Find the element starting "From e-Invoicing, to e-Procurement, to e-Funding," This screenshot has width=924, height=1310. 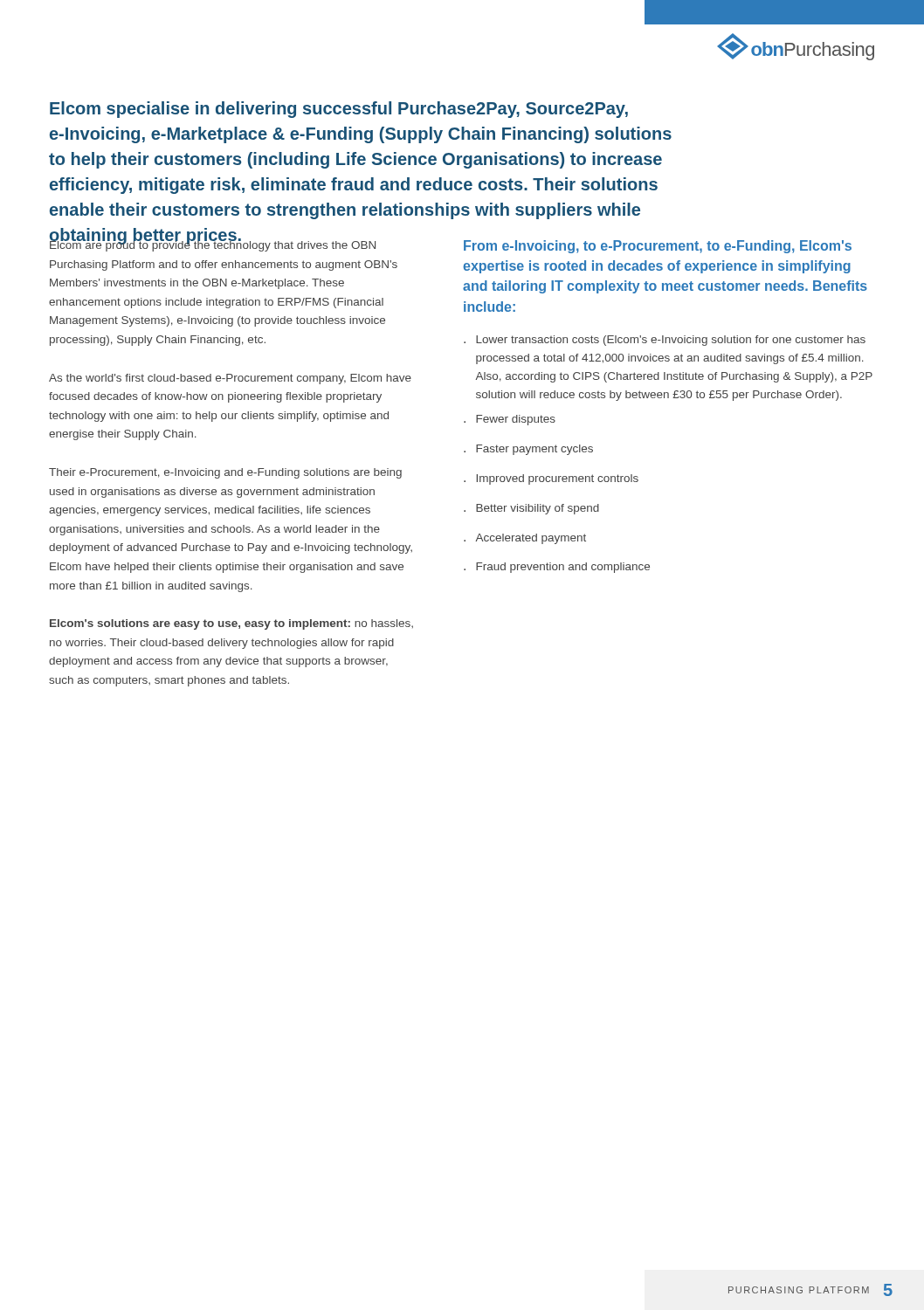(665, 276)
